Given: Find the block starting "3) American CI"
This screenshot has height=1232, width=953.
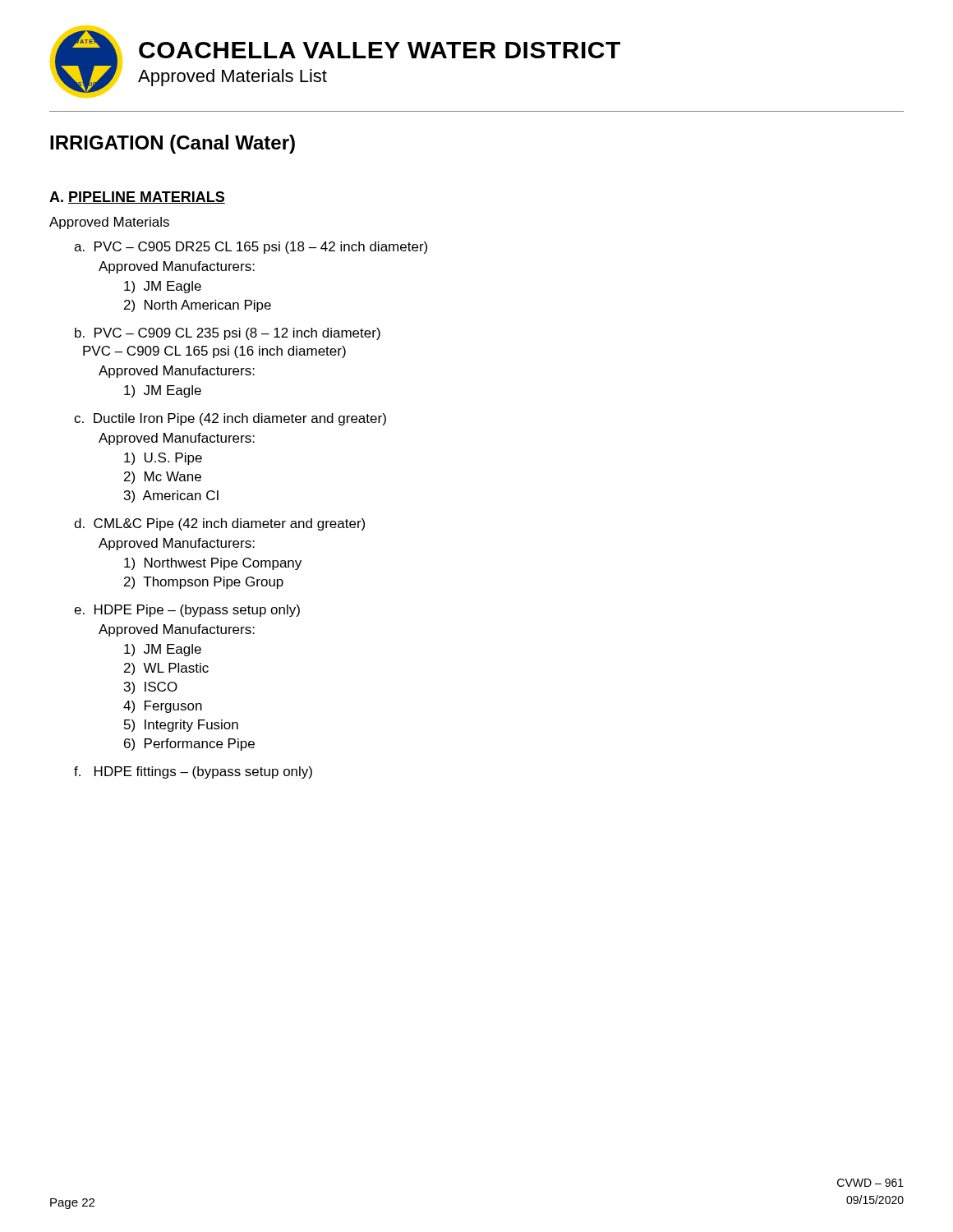Looking at the screenshot, I should 171,496.
